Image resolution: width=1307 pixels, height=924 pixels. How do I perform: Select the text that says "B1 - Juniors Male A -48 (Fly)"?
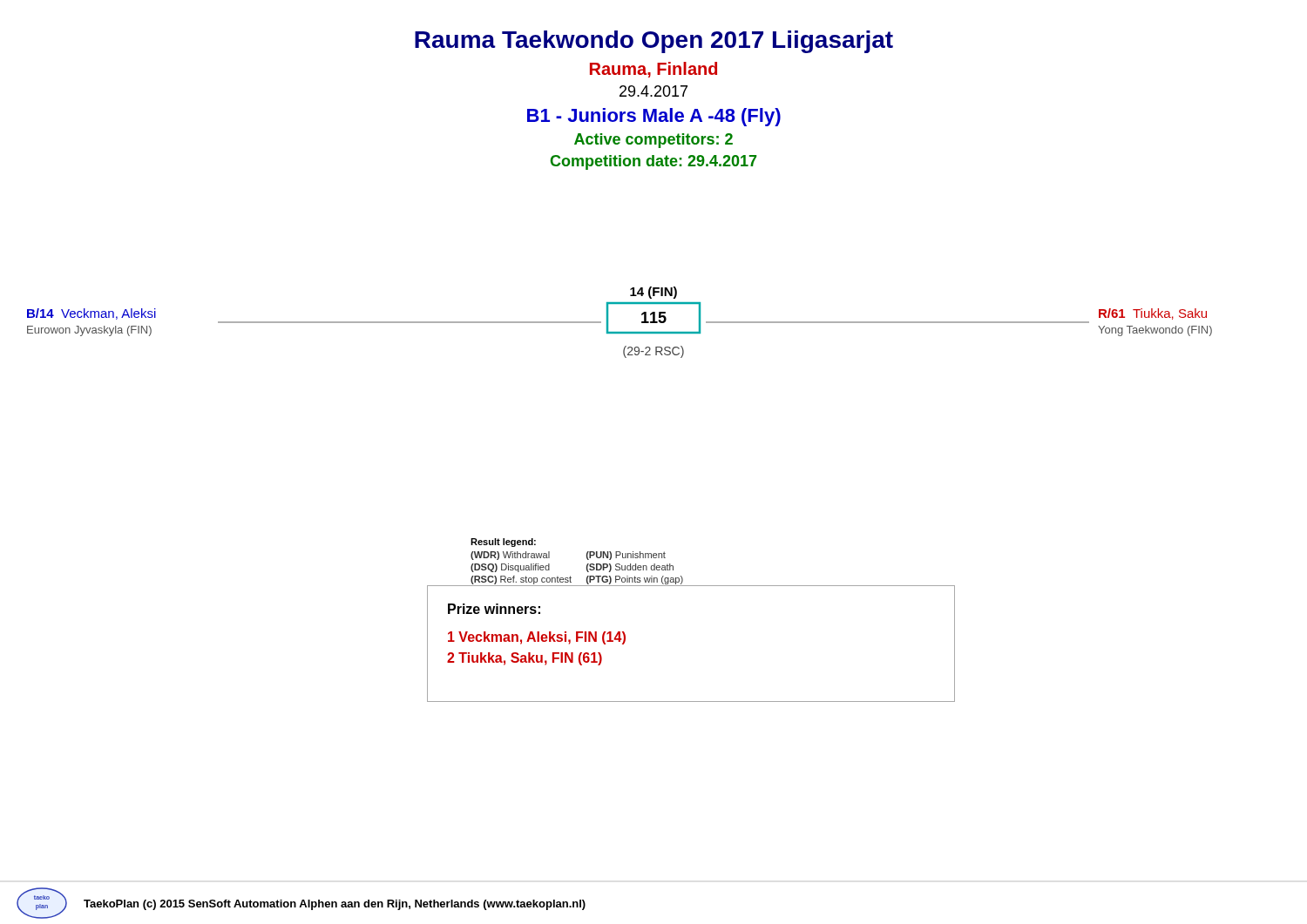(654, 115)
